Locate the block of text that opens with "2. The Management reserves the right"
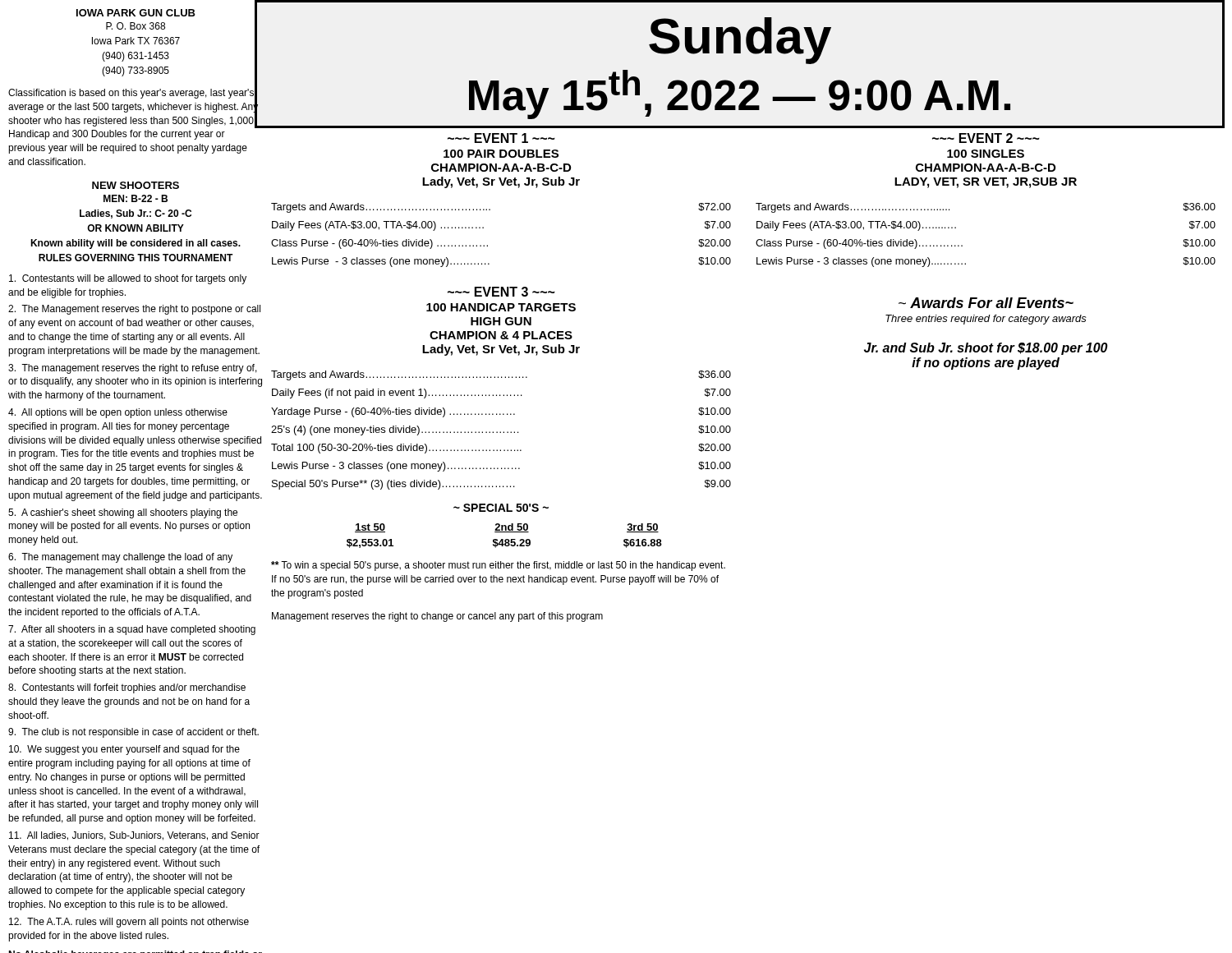Screen dimensions: 953x1232 [136, 330]
